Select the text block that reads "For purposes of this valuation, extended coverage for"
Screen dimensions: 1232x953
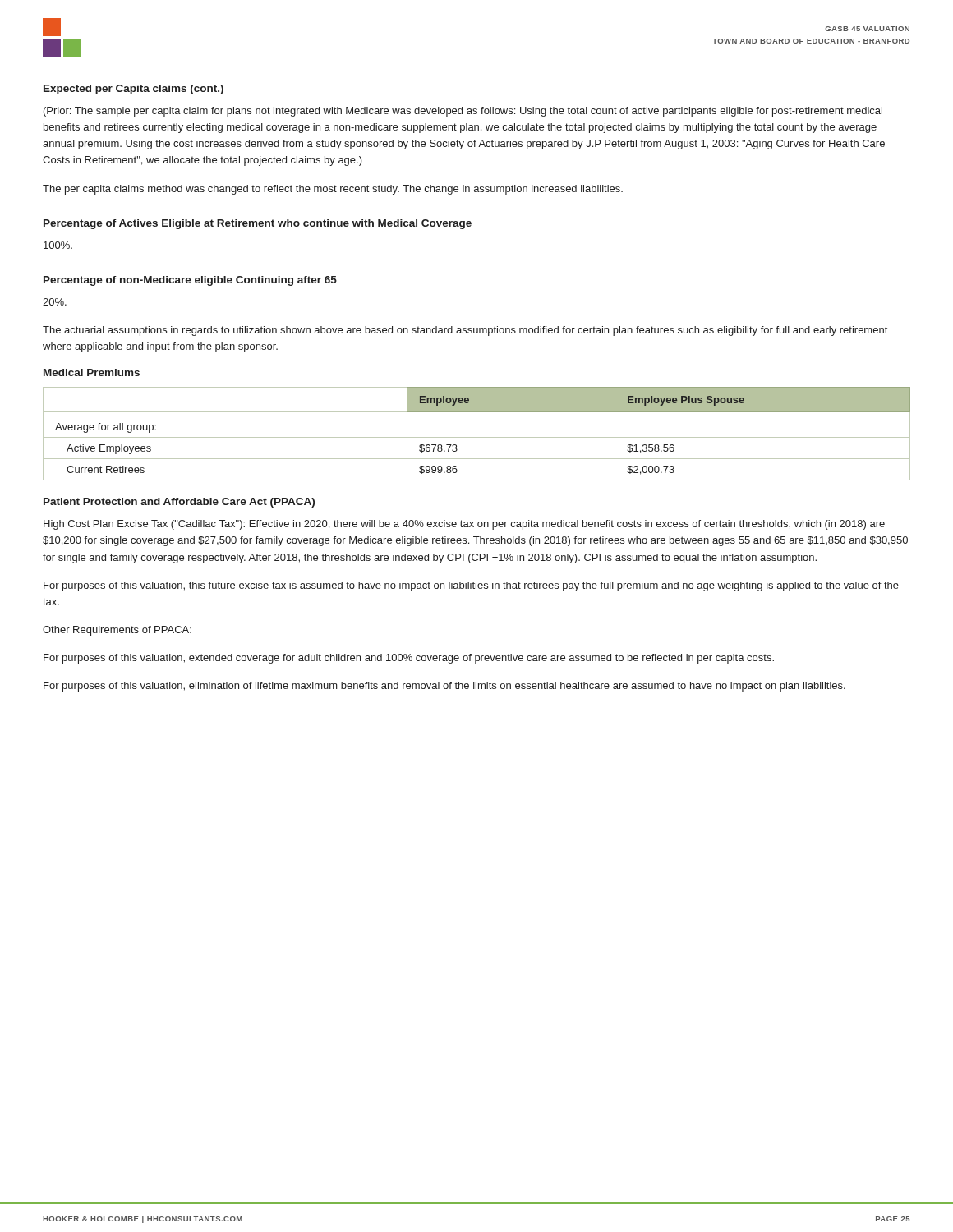409,658
